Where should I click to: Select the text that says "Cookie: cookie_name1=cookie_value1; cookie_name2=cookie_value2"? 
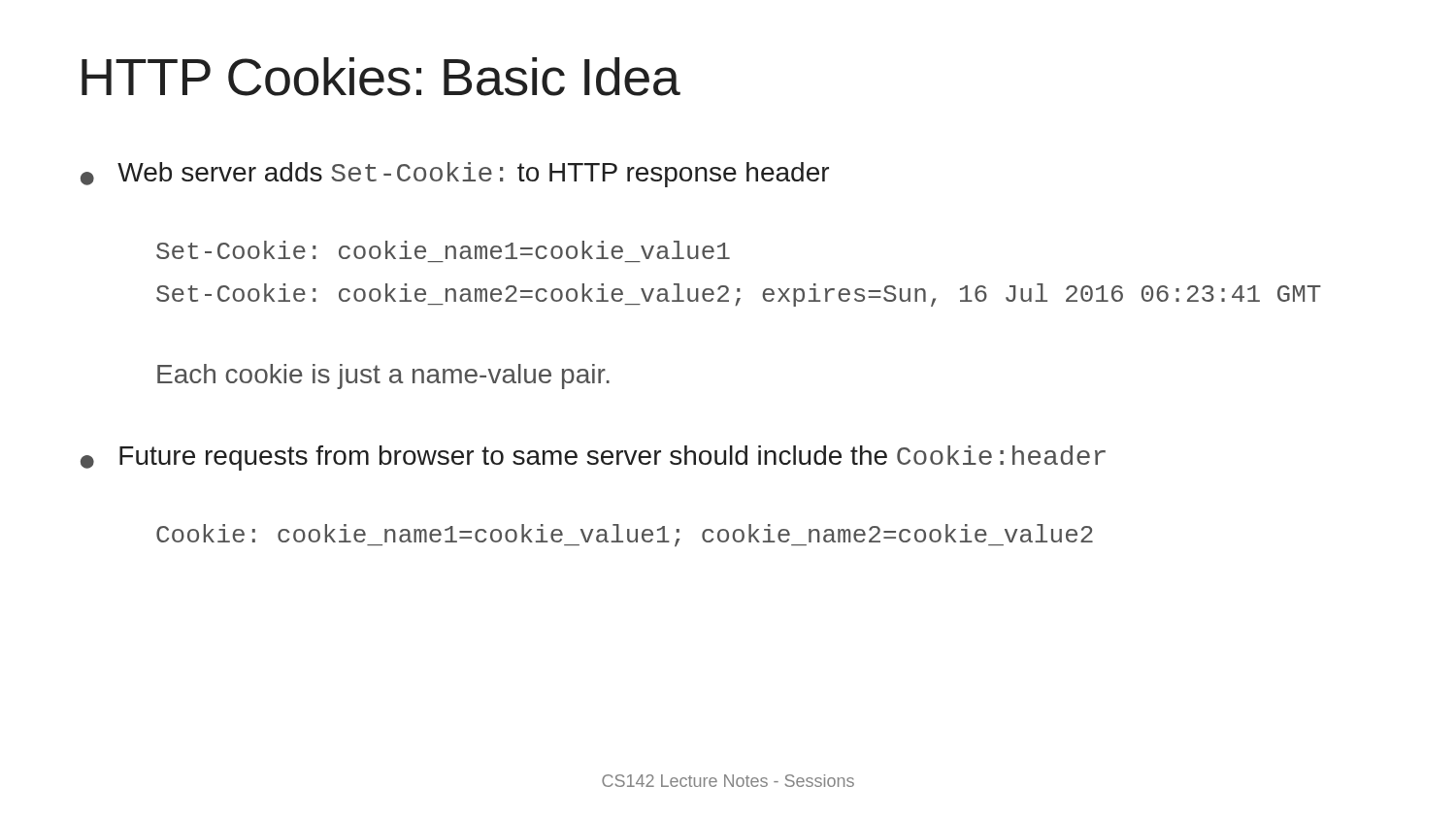point(625,536)
